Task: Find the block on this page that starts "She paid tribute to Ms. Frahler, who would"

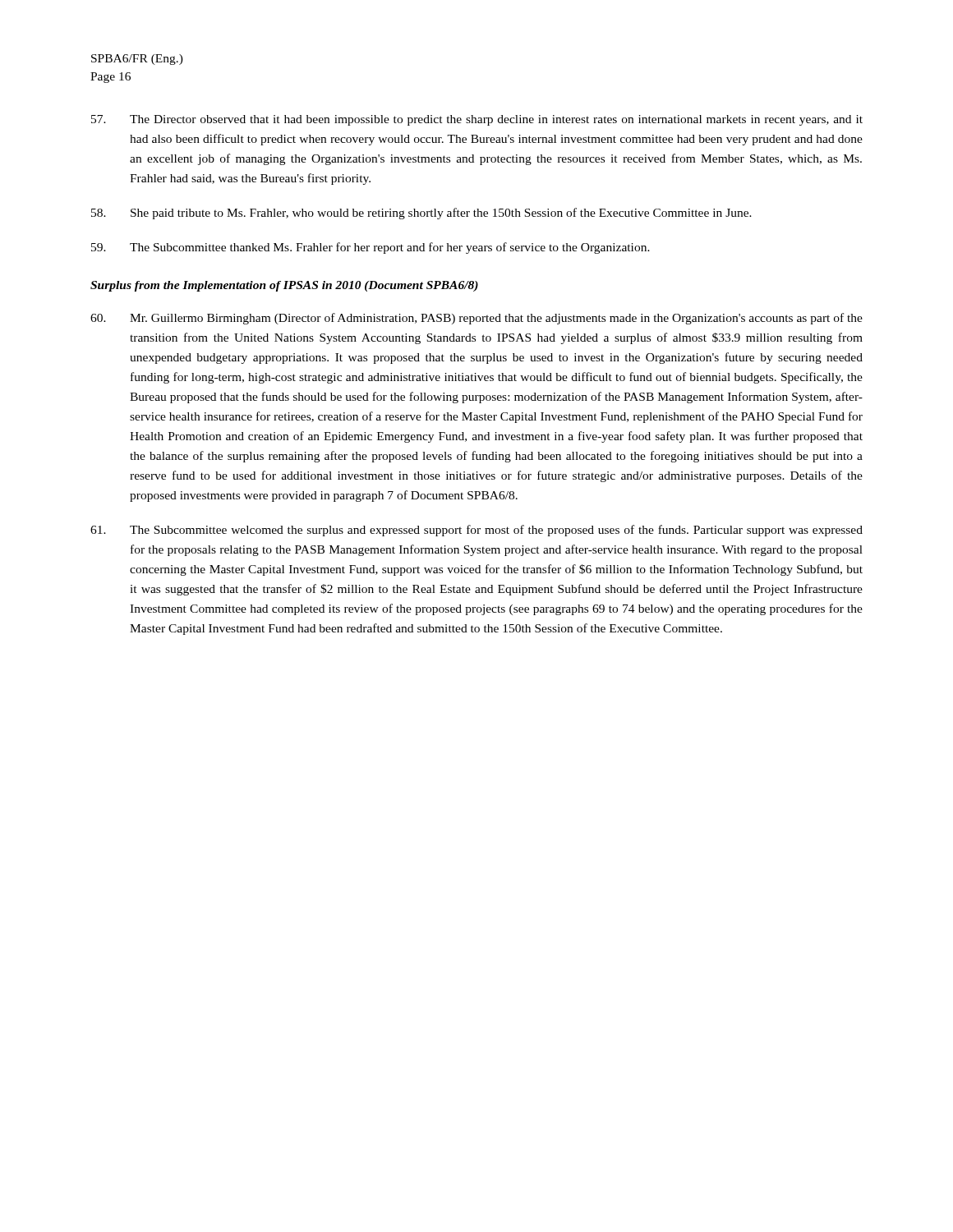Action: point(476,213)
